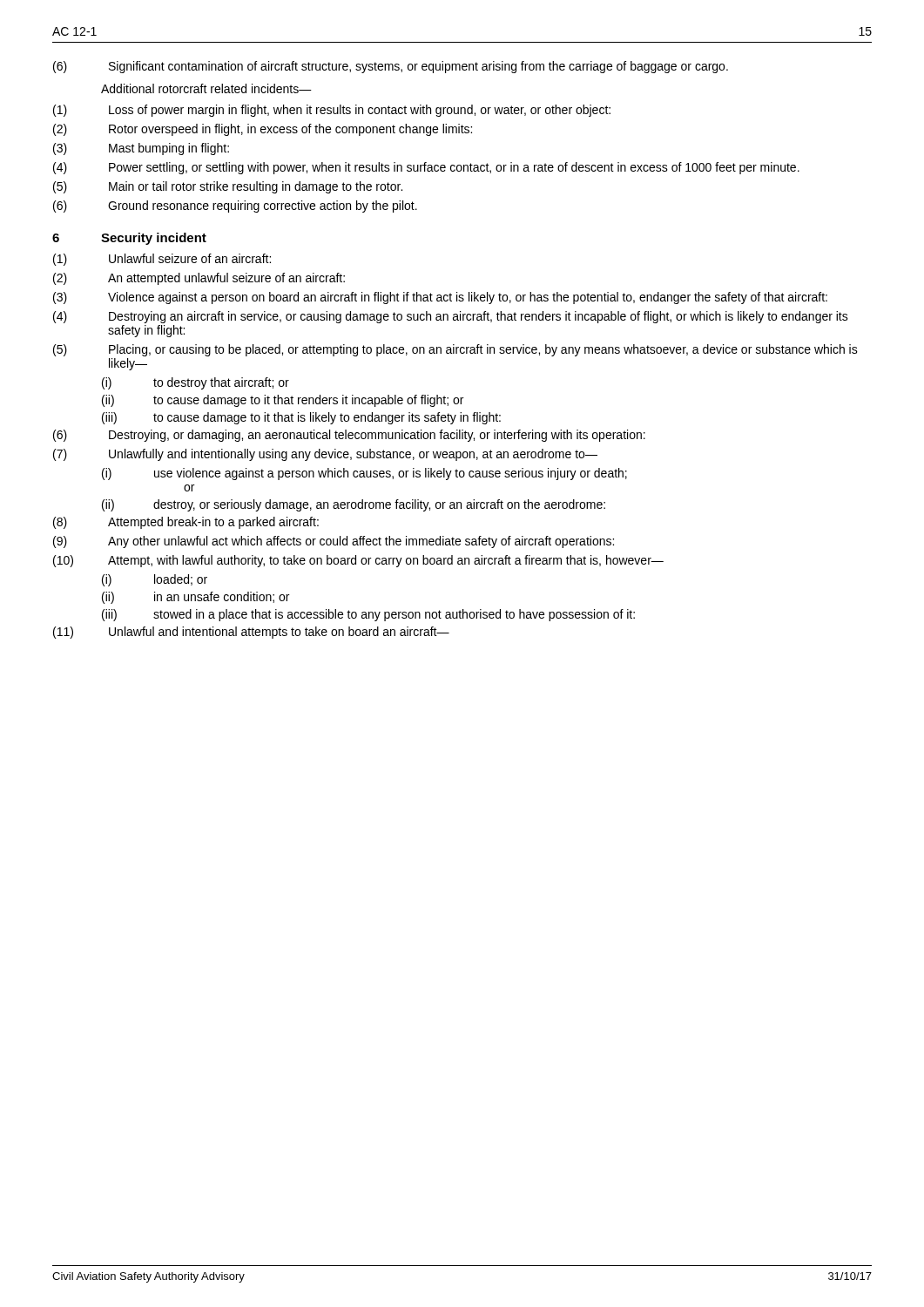Image resolution: width=924 pixels, height=1307 pixels.
Task: Click on the list item with the text "(8) Attempted break-in to a parked"
Action: 186,523
